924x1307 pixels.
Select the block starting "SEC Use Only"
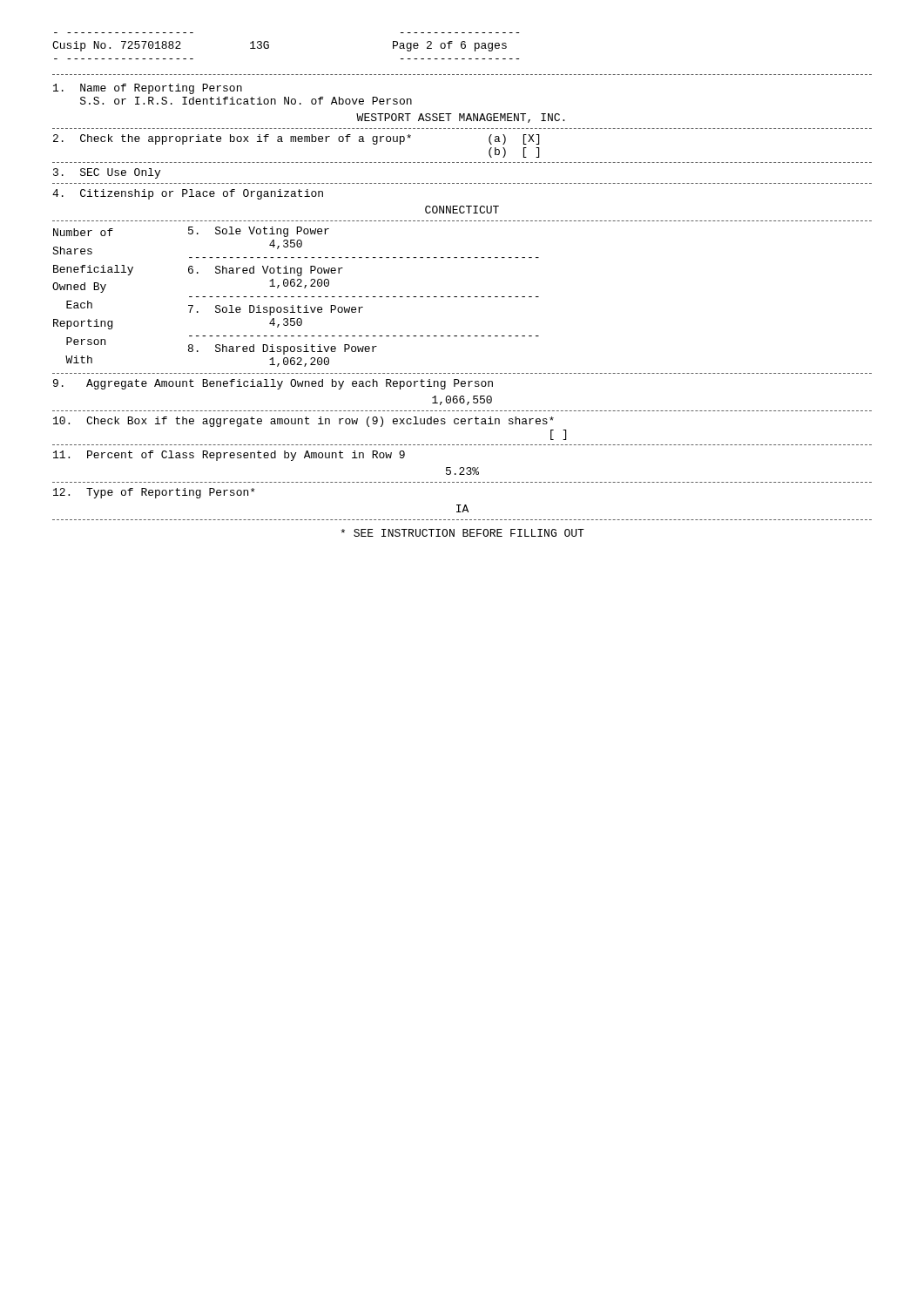pyautogui.click(x=462, y=173)
